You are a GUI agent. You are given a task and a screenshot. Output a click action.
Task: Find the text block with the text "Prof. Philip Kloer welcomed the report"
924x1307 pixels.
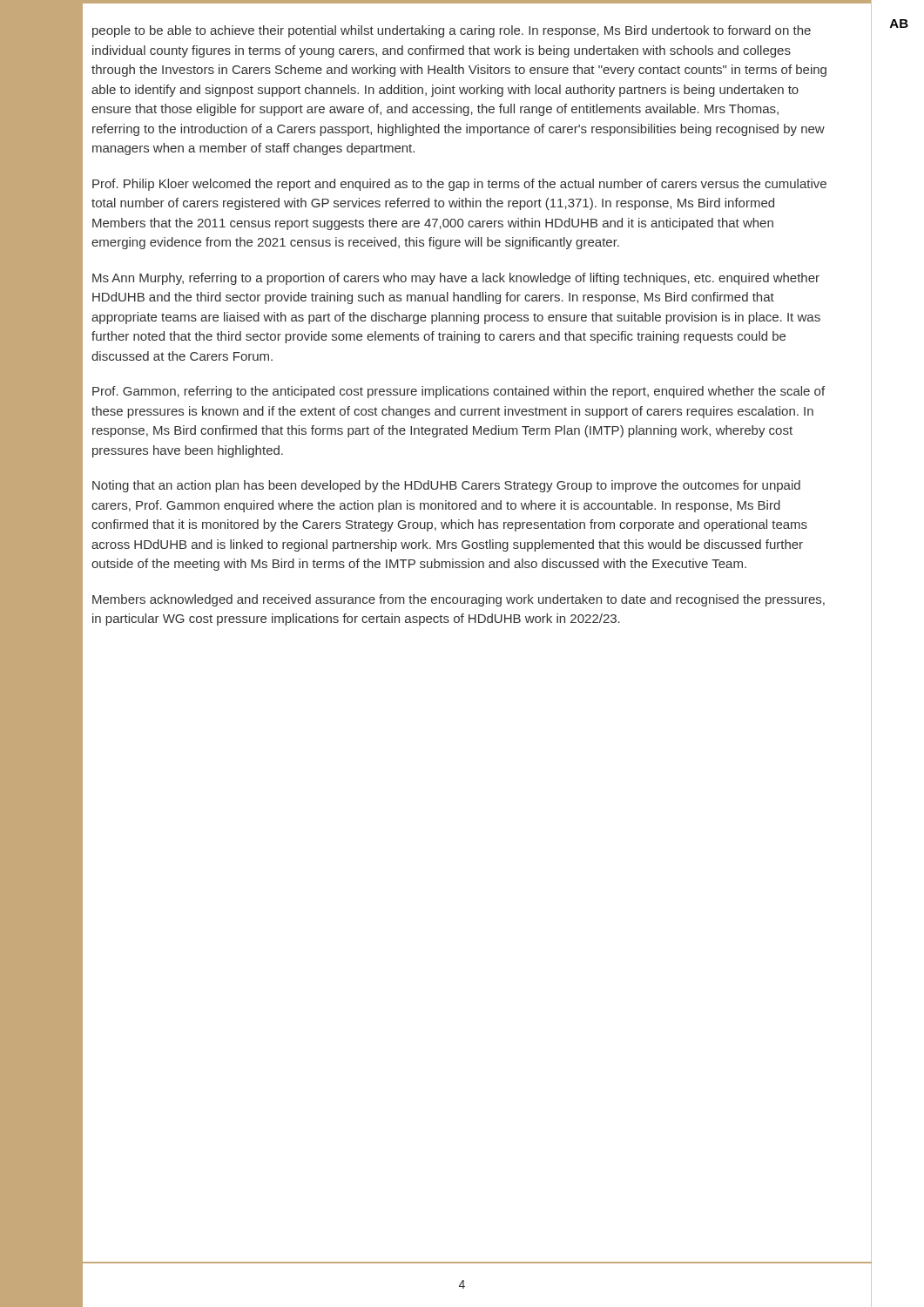pyautogui.click(x=459, y=212)
